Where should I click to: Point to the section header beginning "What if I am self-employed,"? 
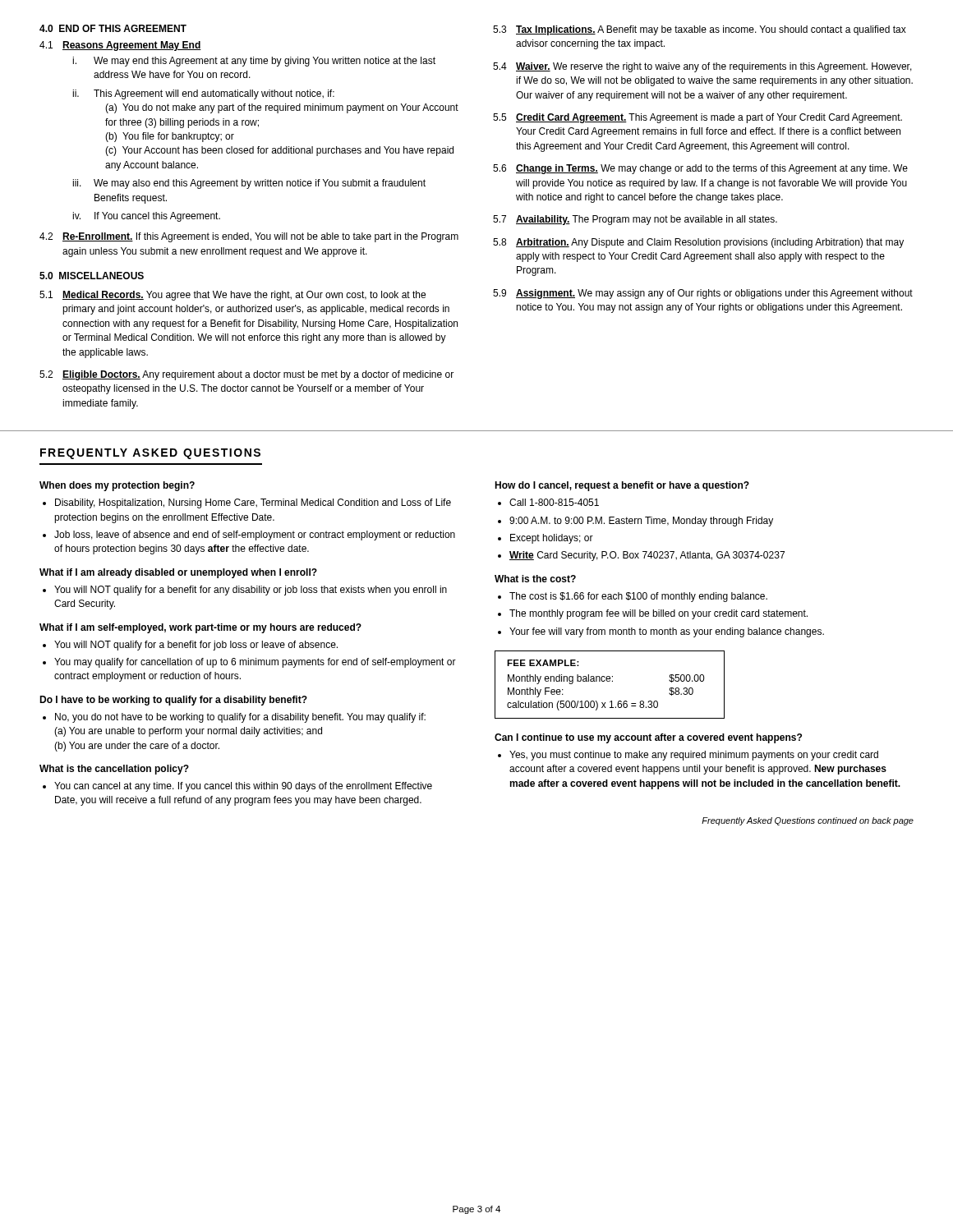coord(201,627)
